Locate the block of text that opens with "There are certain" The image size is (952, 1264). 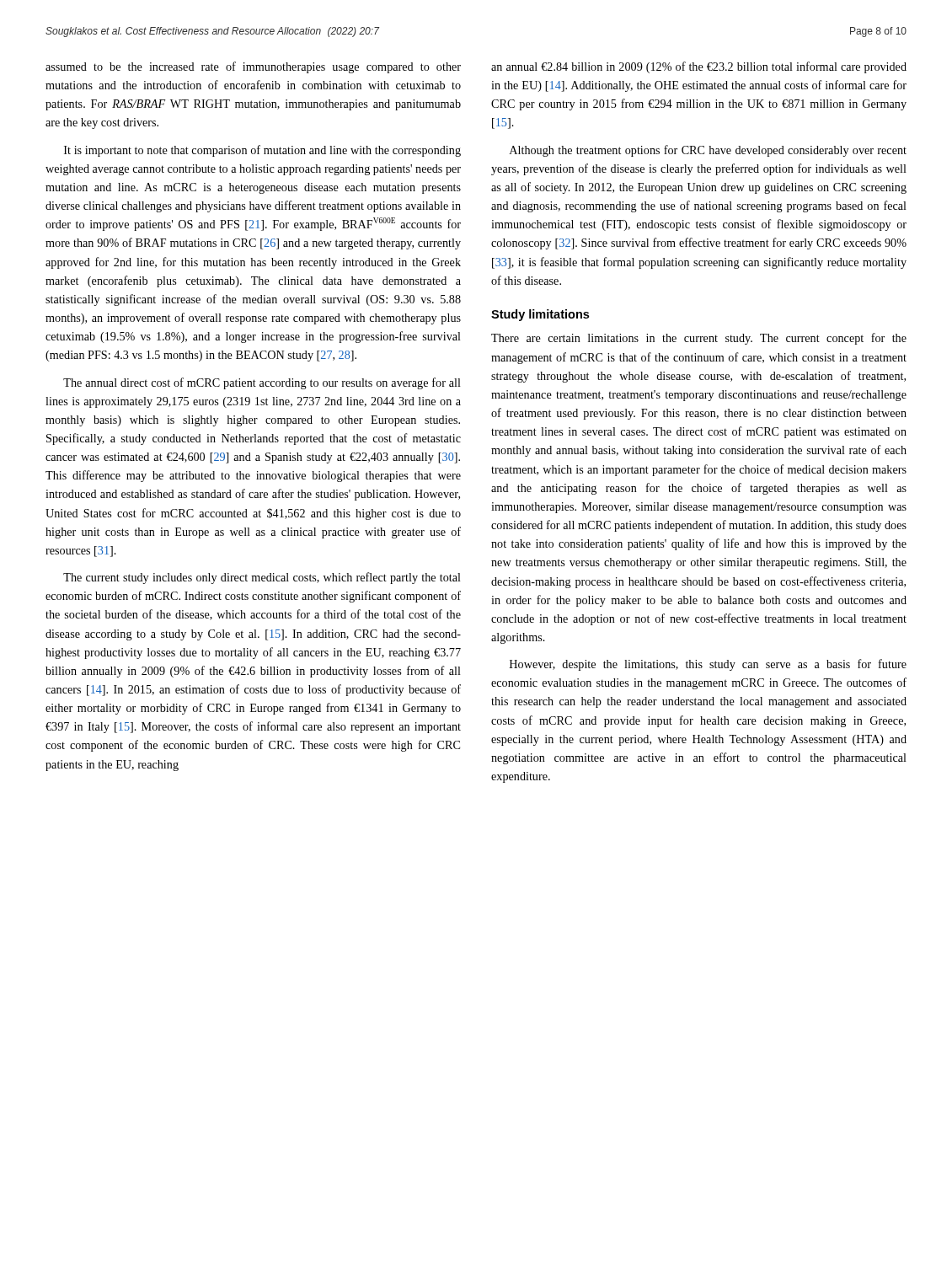699,557
